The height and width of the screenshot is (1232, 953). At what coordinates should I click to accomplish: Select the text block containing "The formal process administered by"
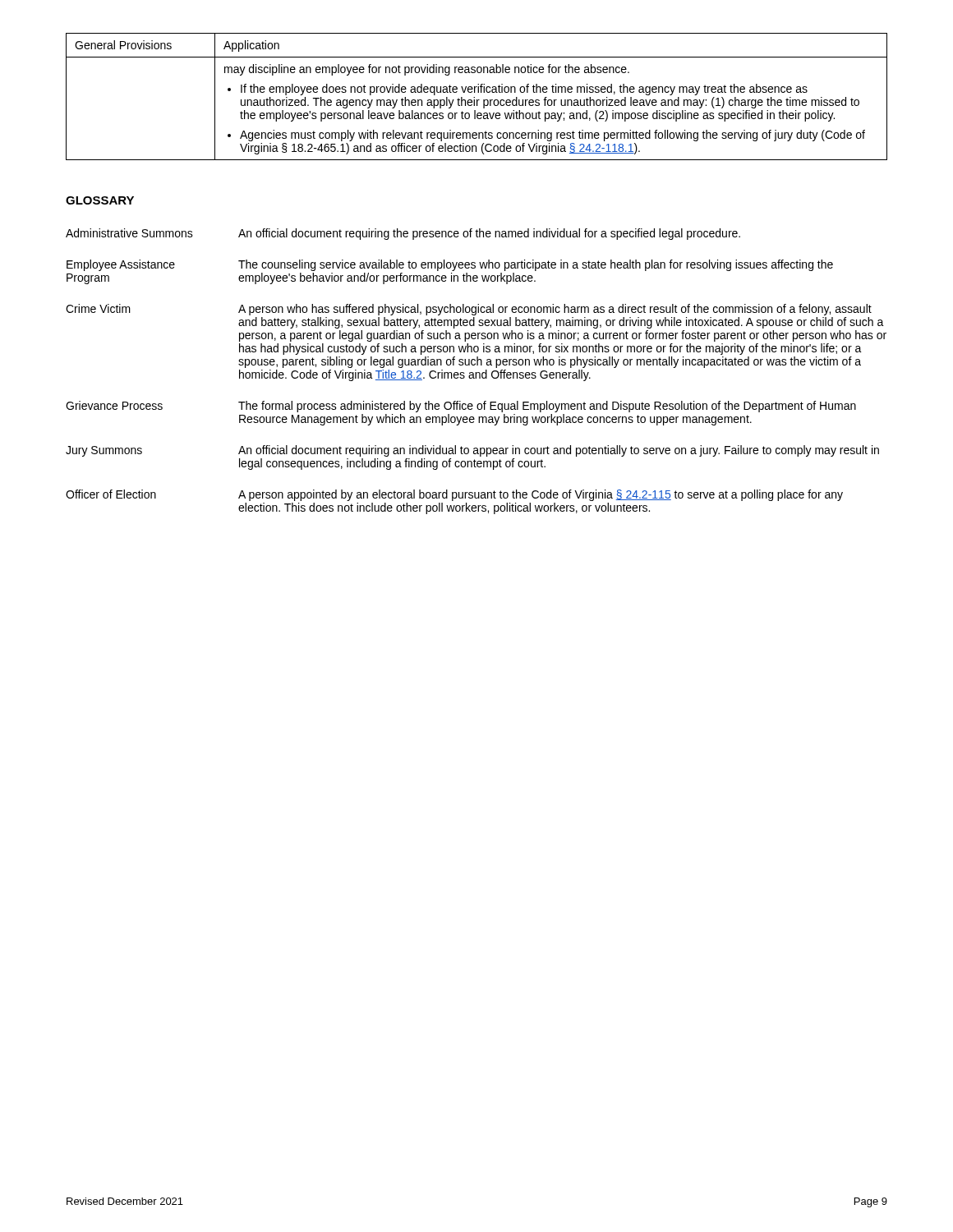547,412
